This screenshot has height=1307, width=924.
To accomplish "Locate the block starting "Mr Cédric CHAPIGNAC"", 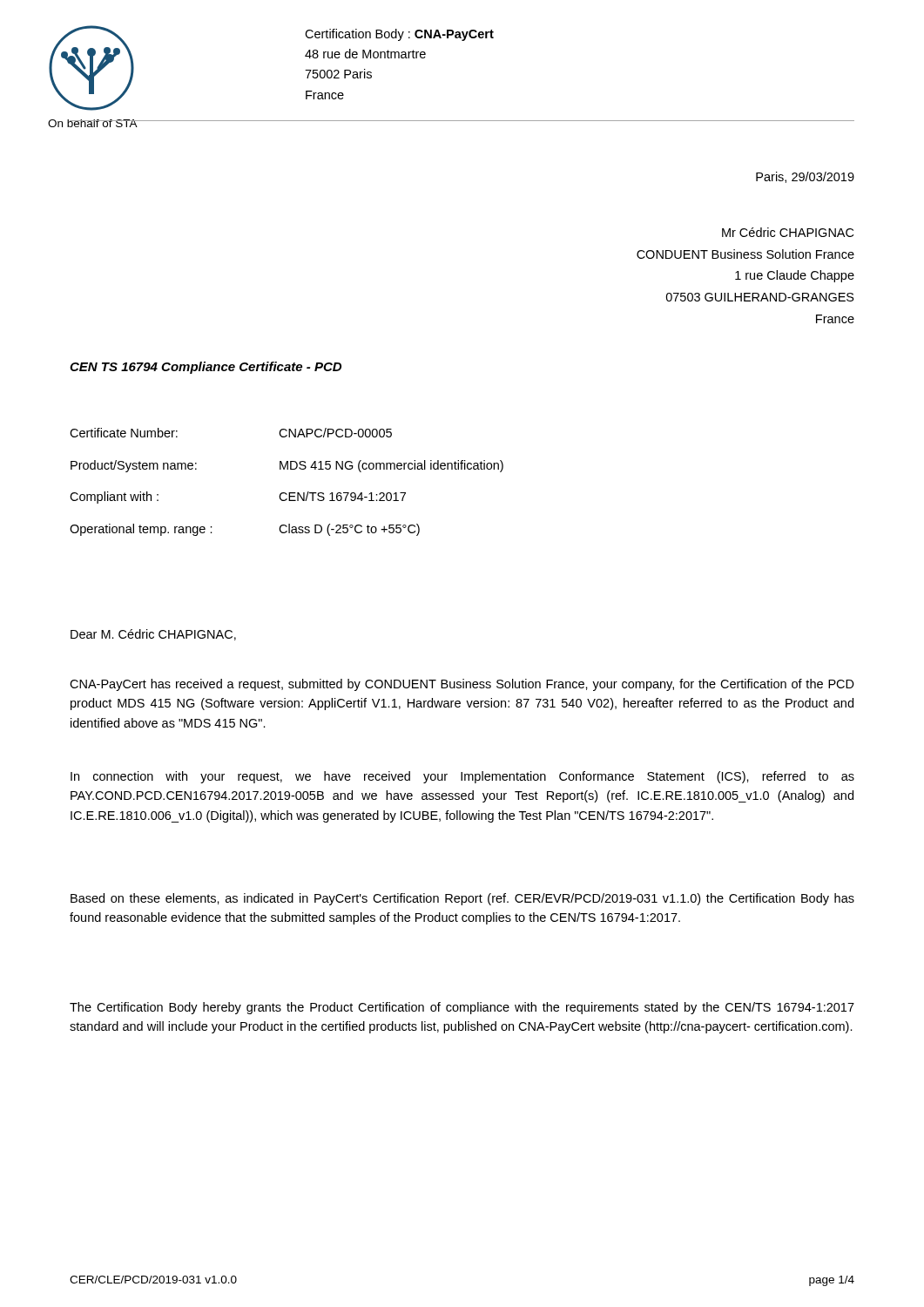I will click(745, 276).
